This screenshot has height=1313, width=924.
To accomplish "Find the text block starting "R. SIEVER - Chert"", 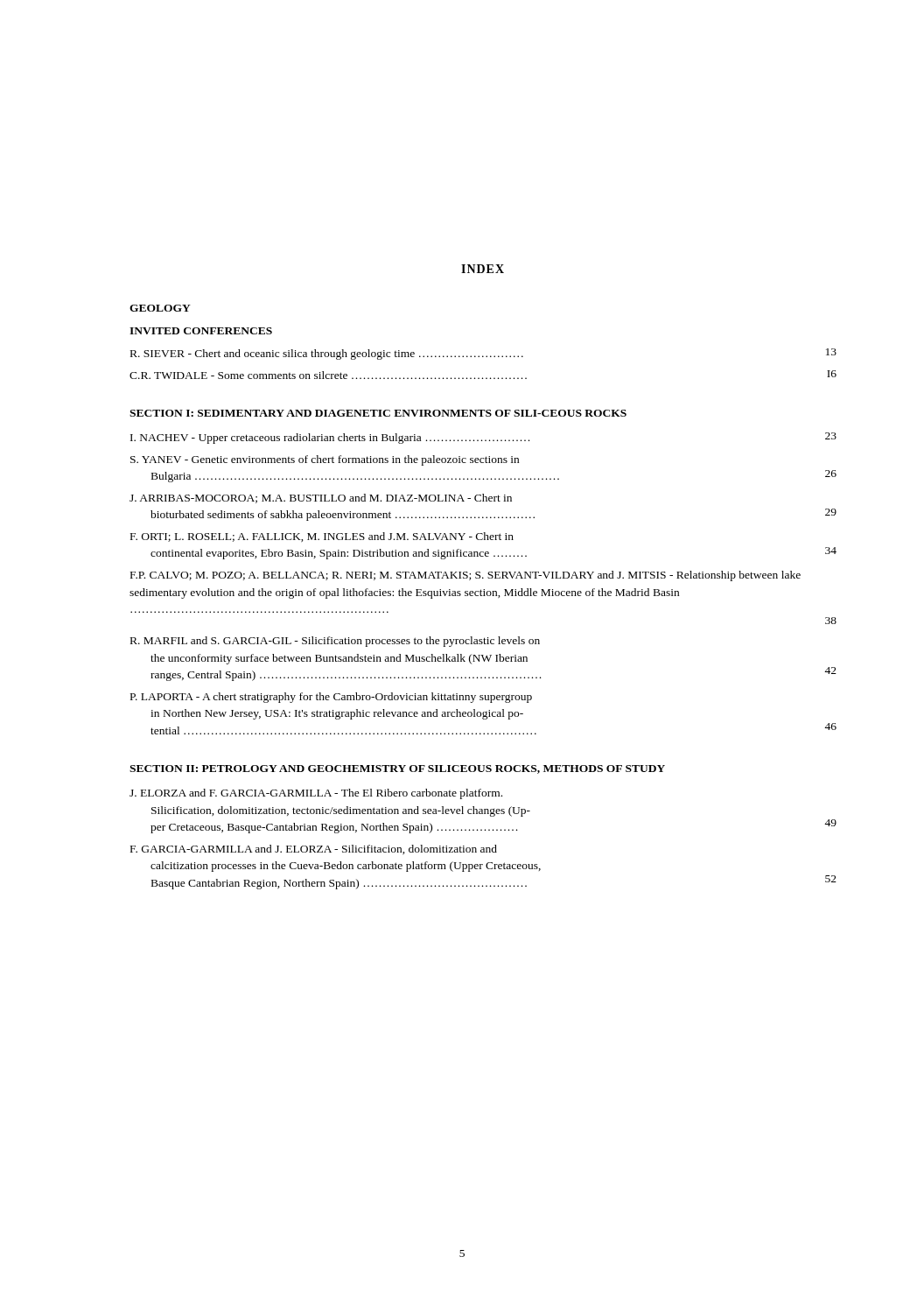I will tap(483, 353).
